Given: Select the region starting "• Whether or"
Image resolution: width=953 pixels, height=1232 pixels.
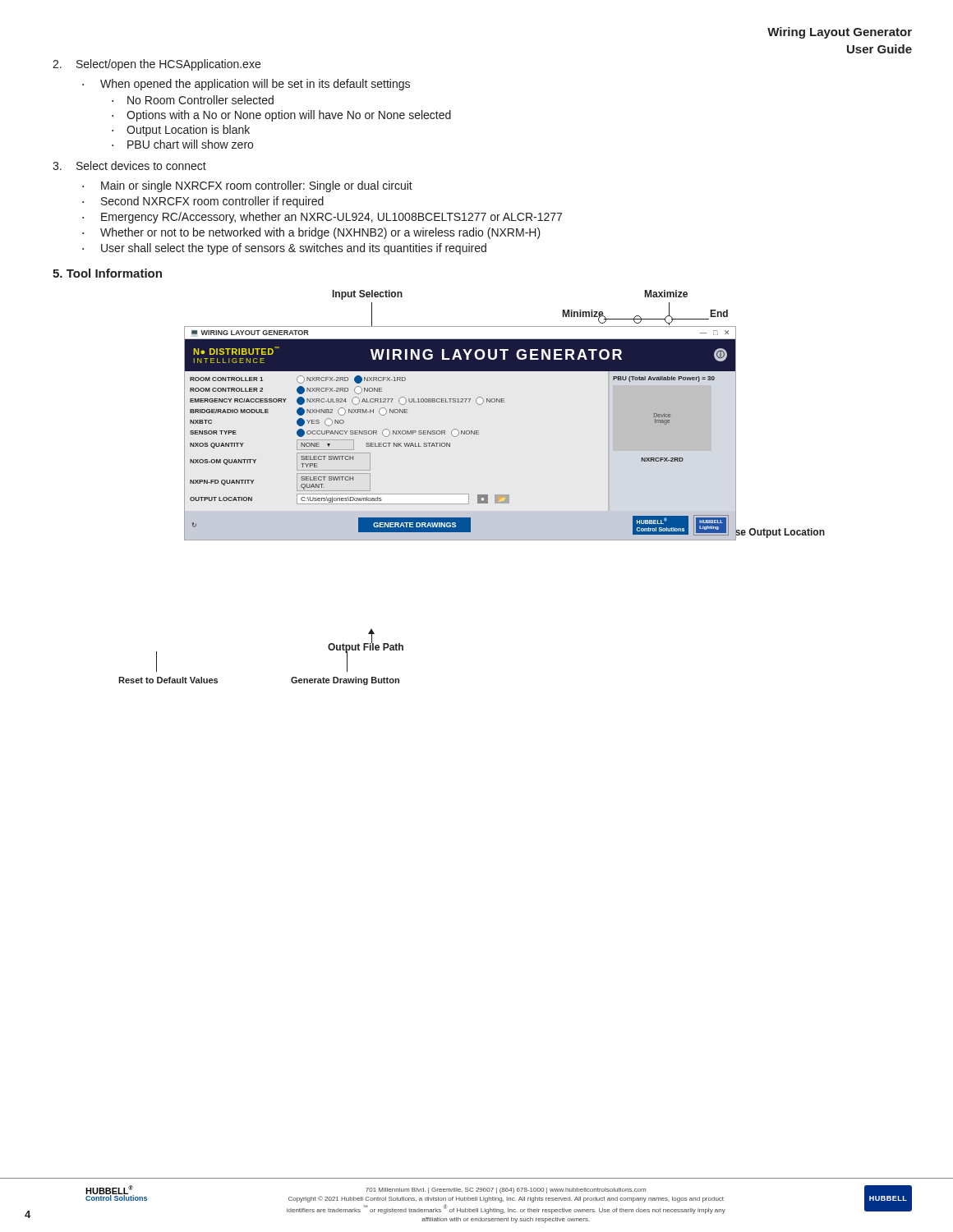Looking at the screenshot, I should pyautogui.click(x=311, y=232).
